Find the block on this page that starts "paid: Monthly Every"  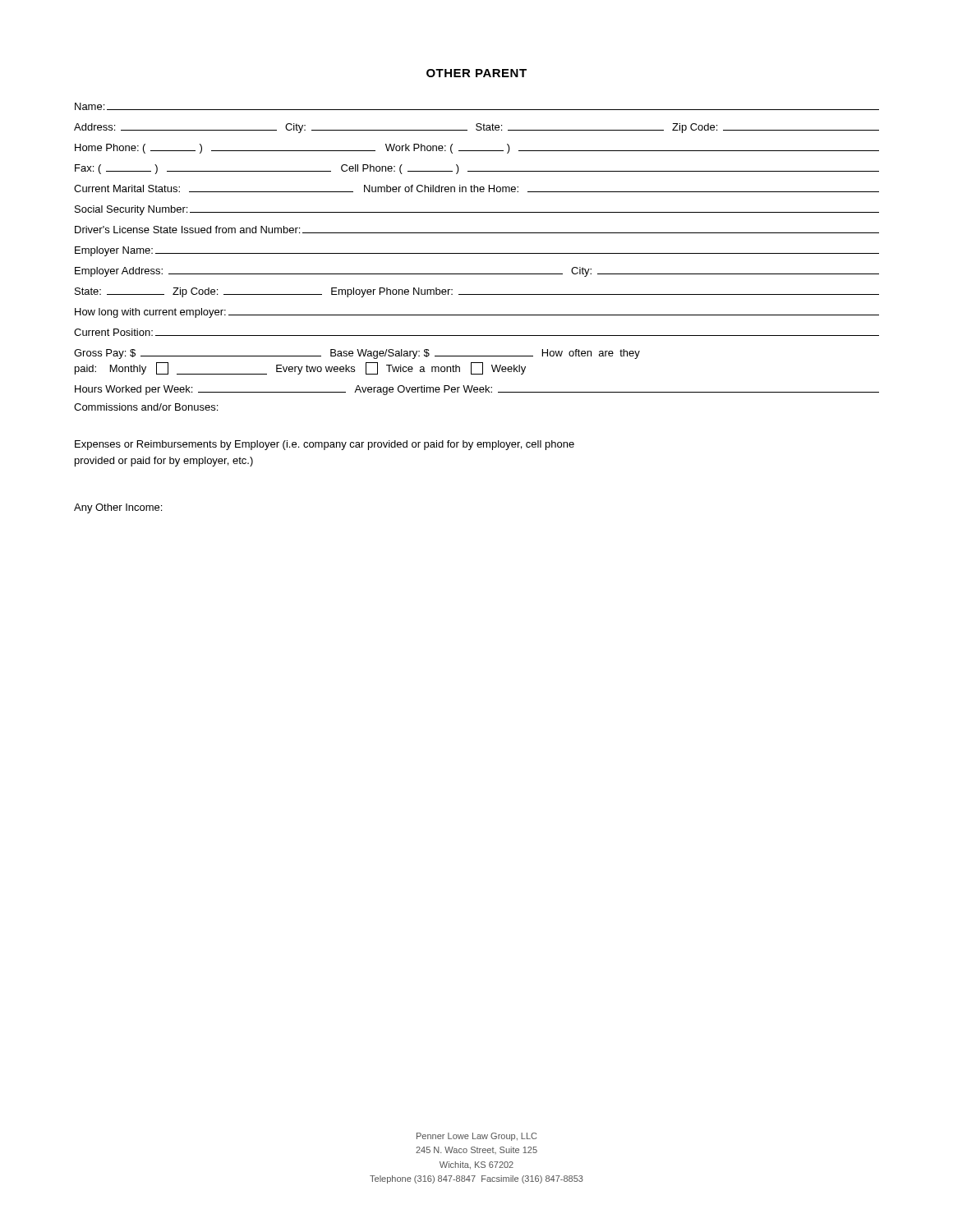click(x=300, y=368)
